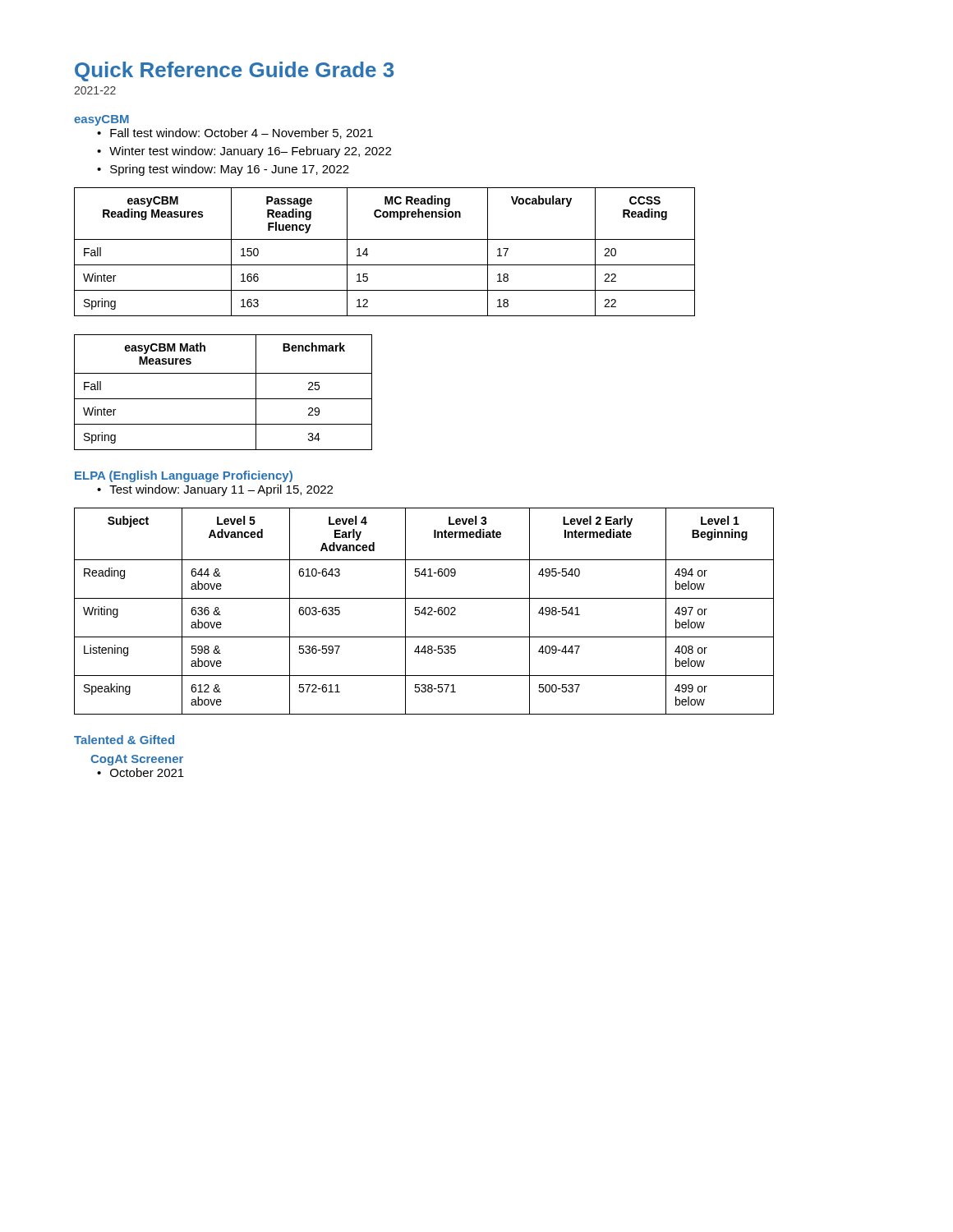The height and width of the screenshot is (1232, 953).
Task: Where is the passage that starts "Fall test window: October 4 – November"?
Action: point(241,133)
